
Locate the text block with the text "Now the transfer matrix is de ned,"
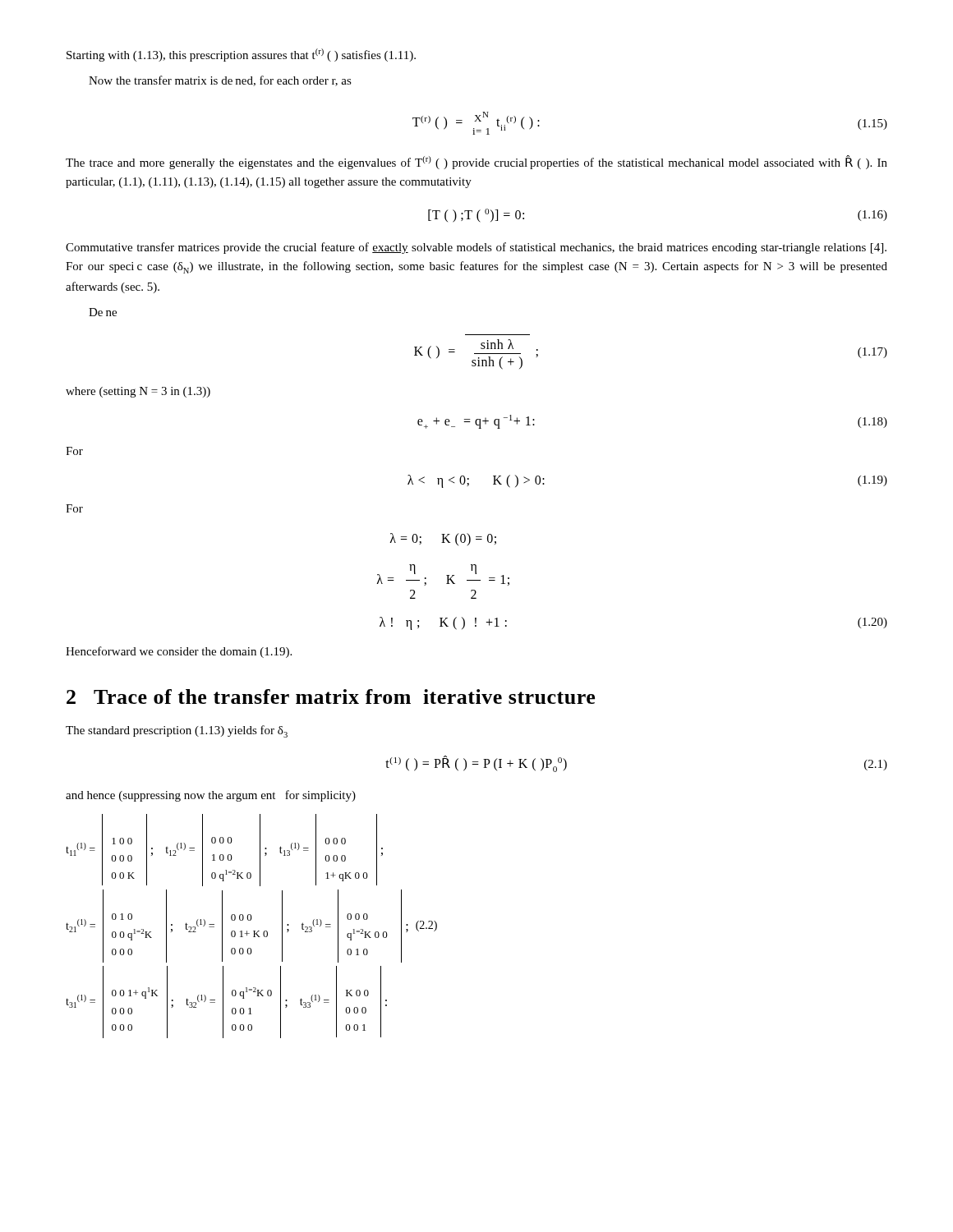[220, 81]
